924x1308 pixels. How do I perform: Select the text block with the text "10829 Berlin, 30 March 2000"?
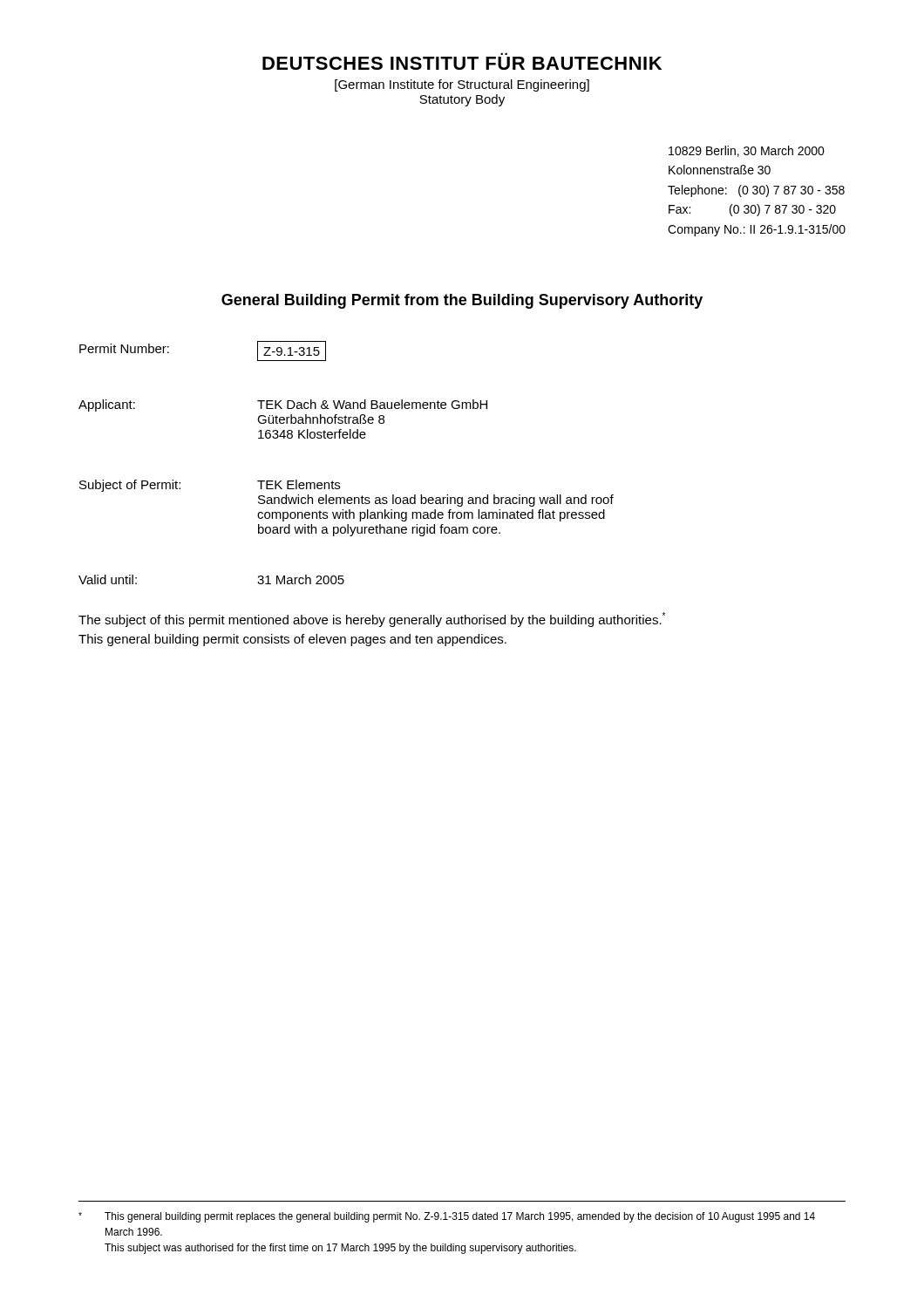(757, 190)
